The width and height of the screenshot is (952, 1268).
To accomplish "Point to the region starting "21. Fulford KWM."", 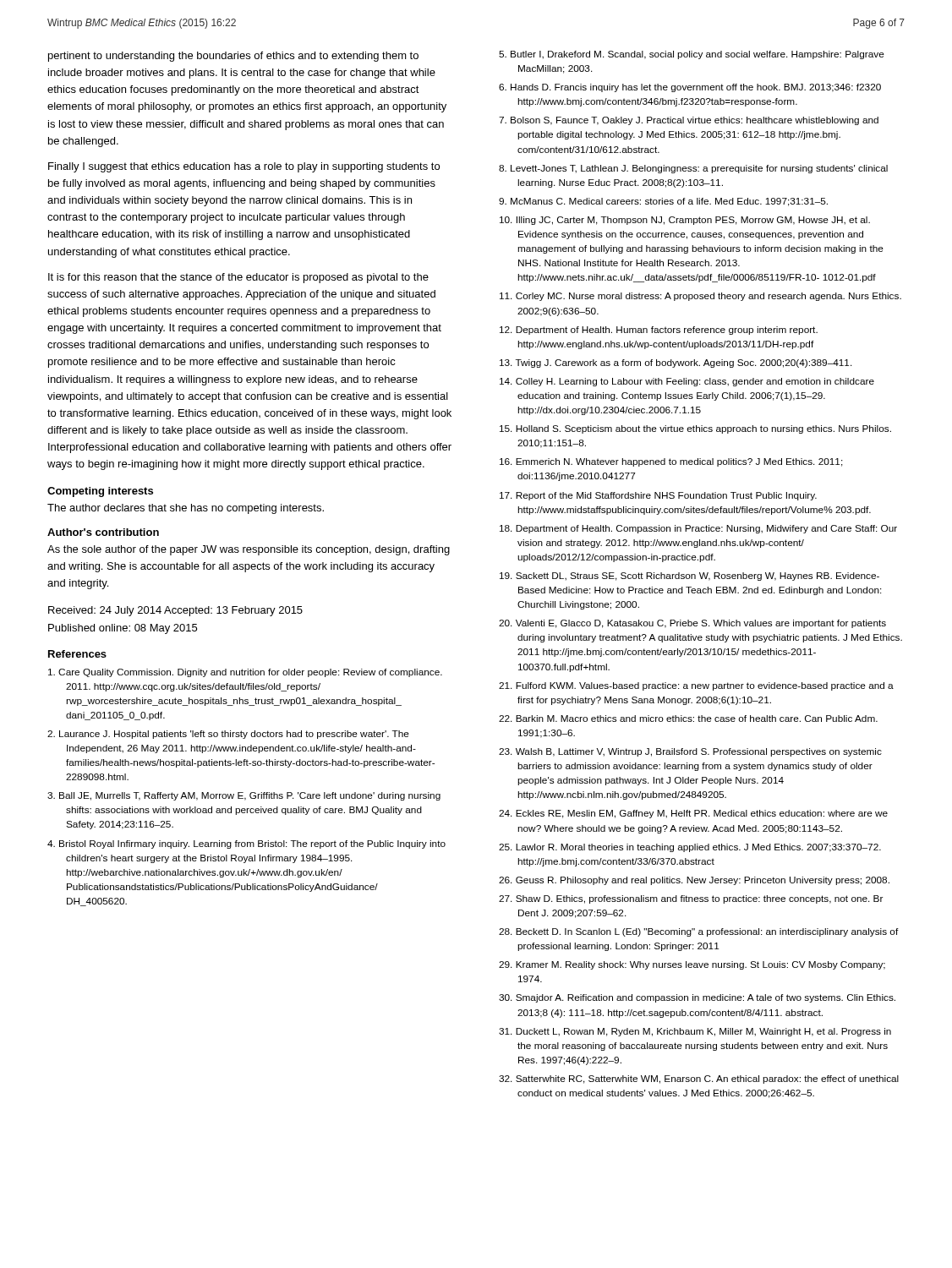I will (x=696, y=693).
